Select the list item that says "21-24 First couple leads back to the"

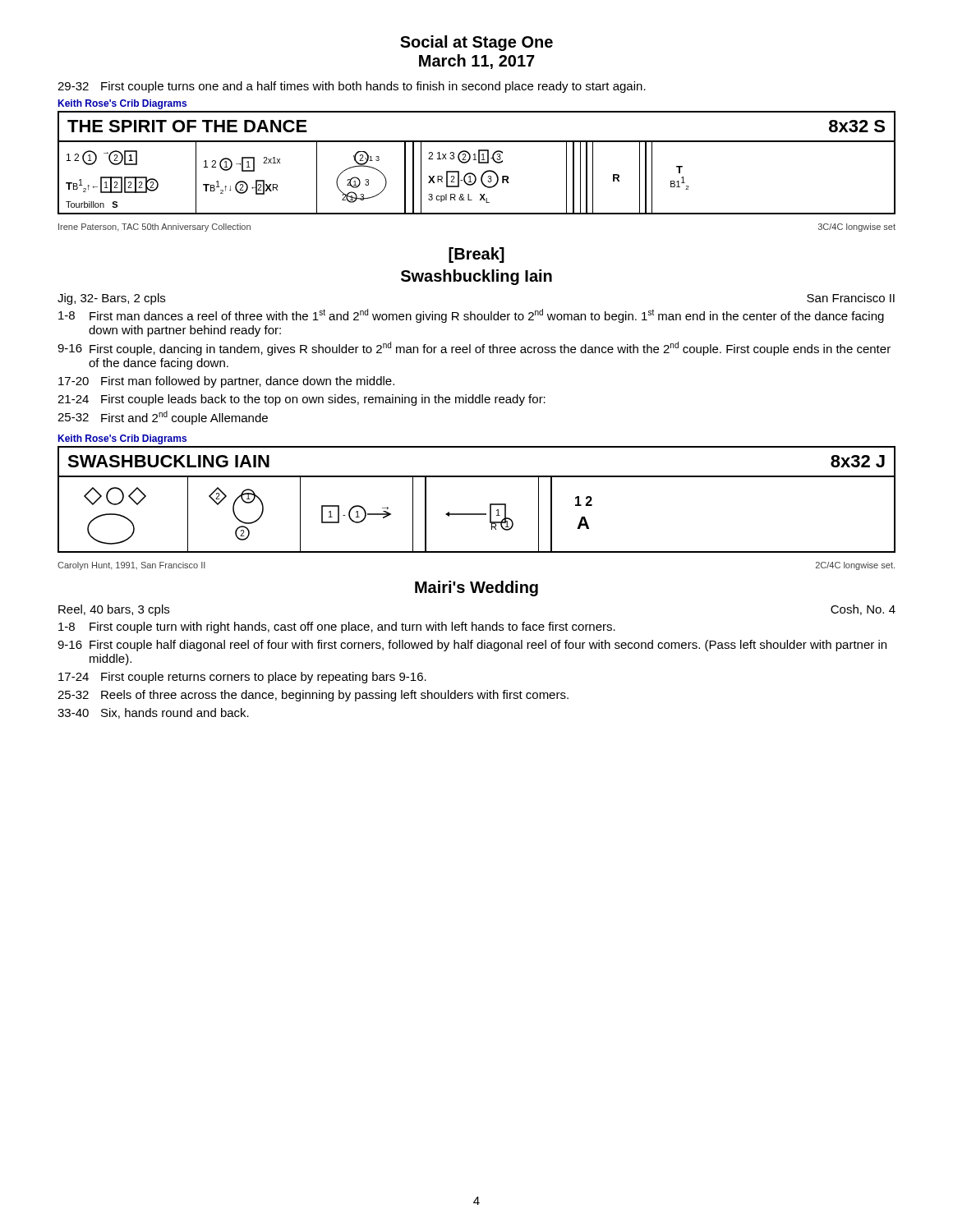tap(302, 399)
